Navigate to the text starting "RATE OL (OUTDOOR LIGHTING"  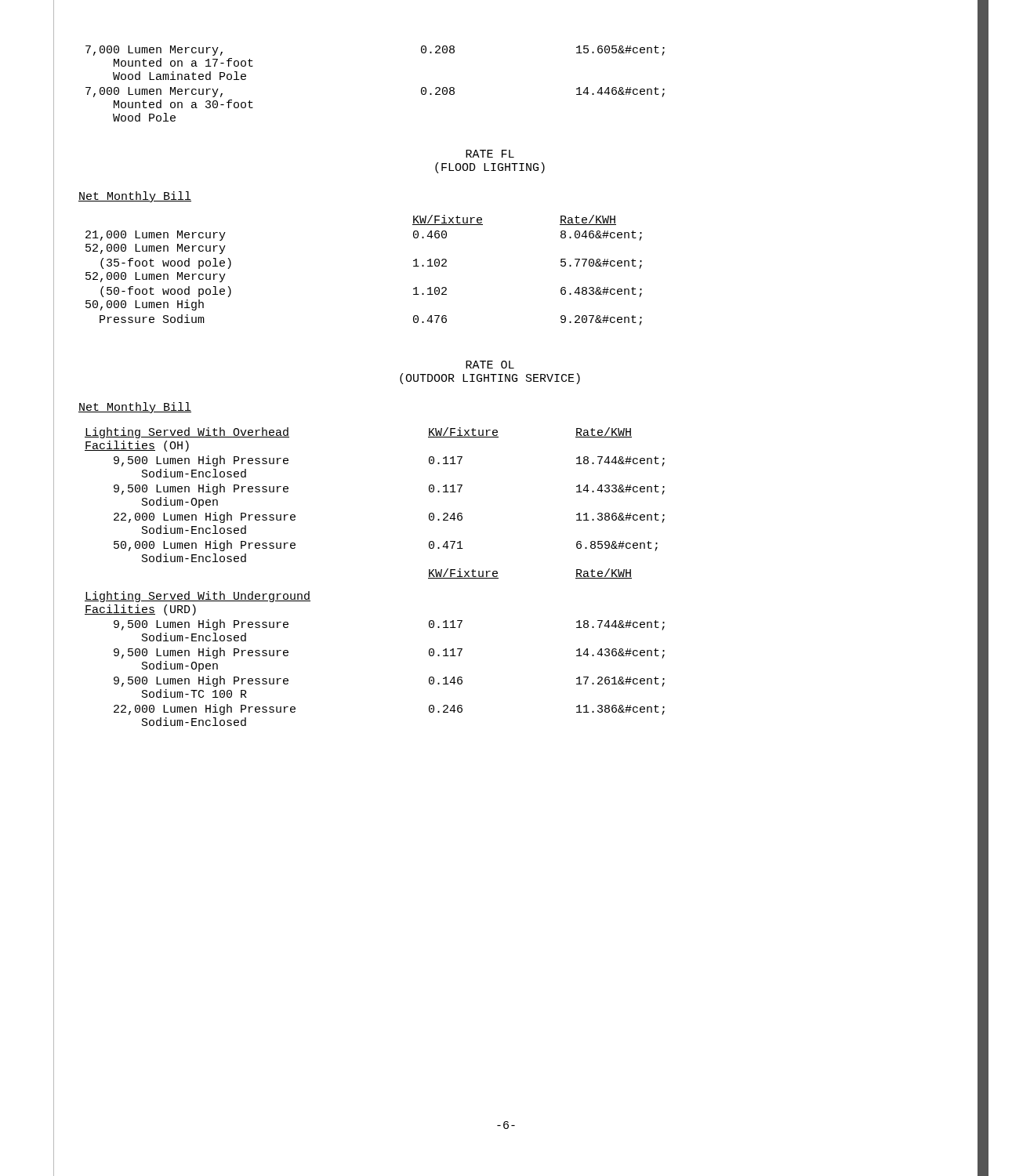[490, 372]
